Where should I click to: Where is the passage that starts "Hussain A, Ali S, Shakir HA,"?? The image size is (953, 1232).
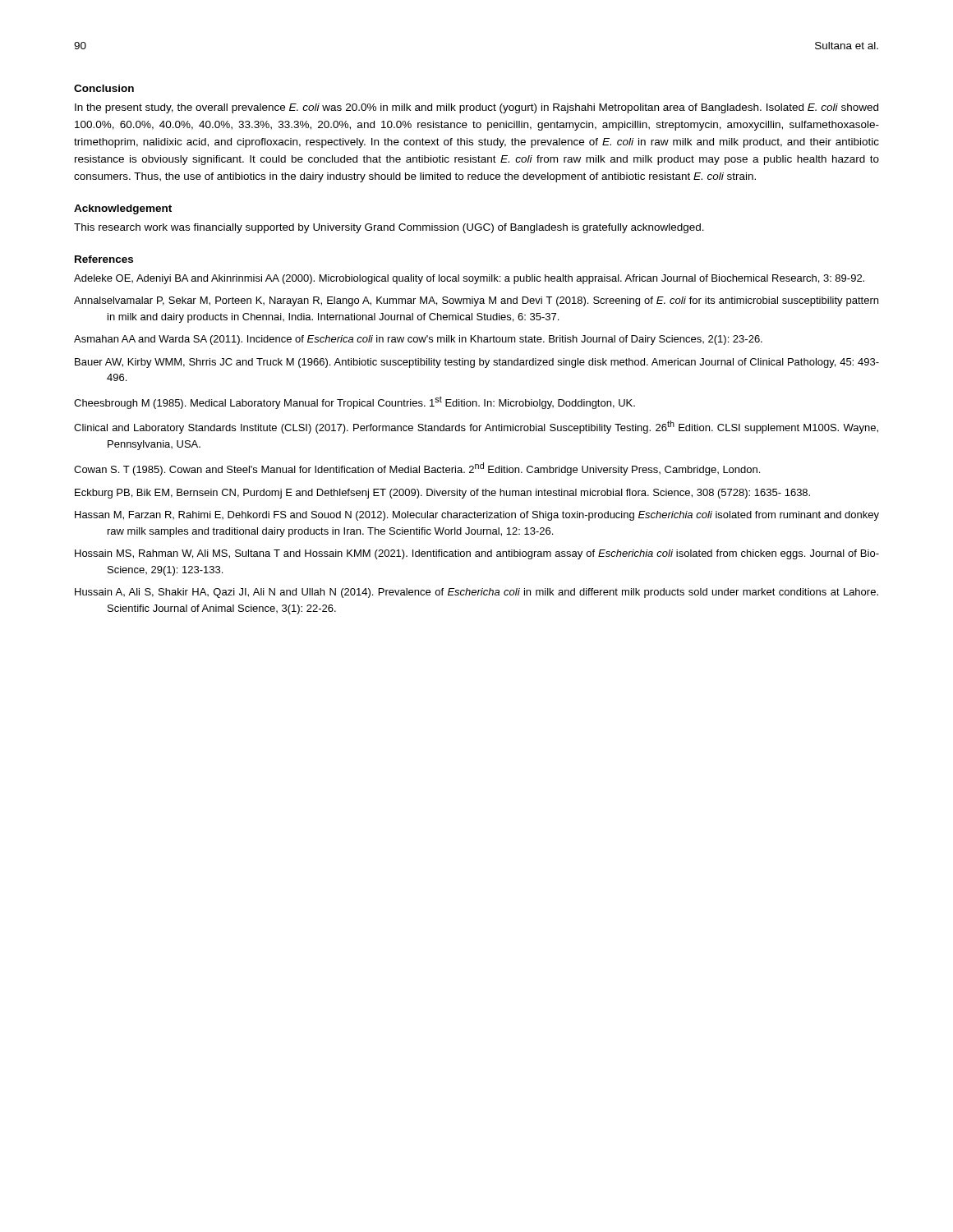476,600
